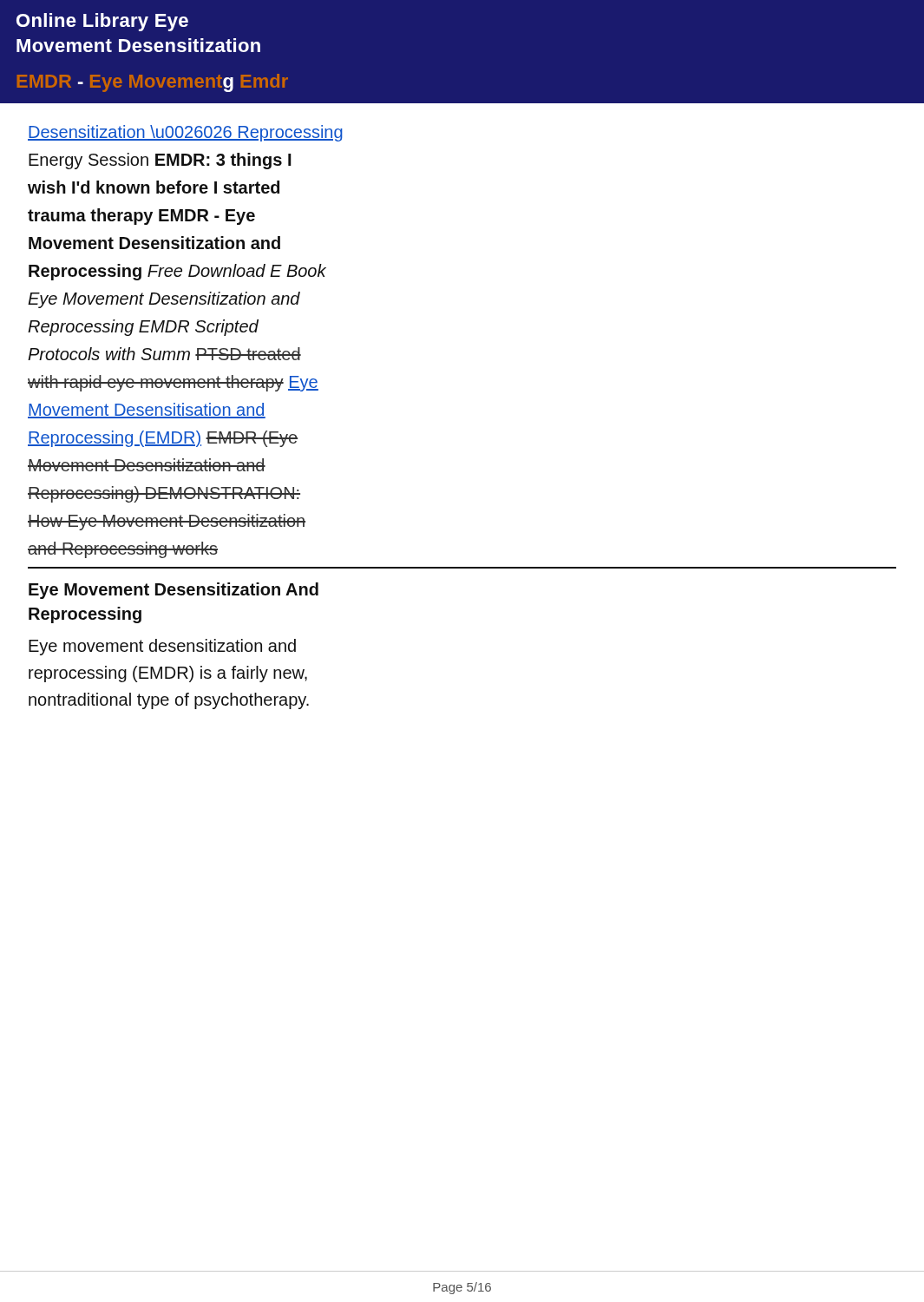Point to the passage starting "wish I'd known before I started"
This screenshot has height=1302, width=924.
154,187
